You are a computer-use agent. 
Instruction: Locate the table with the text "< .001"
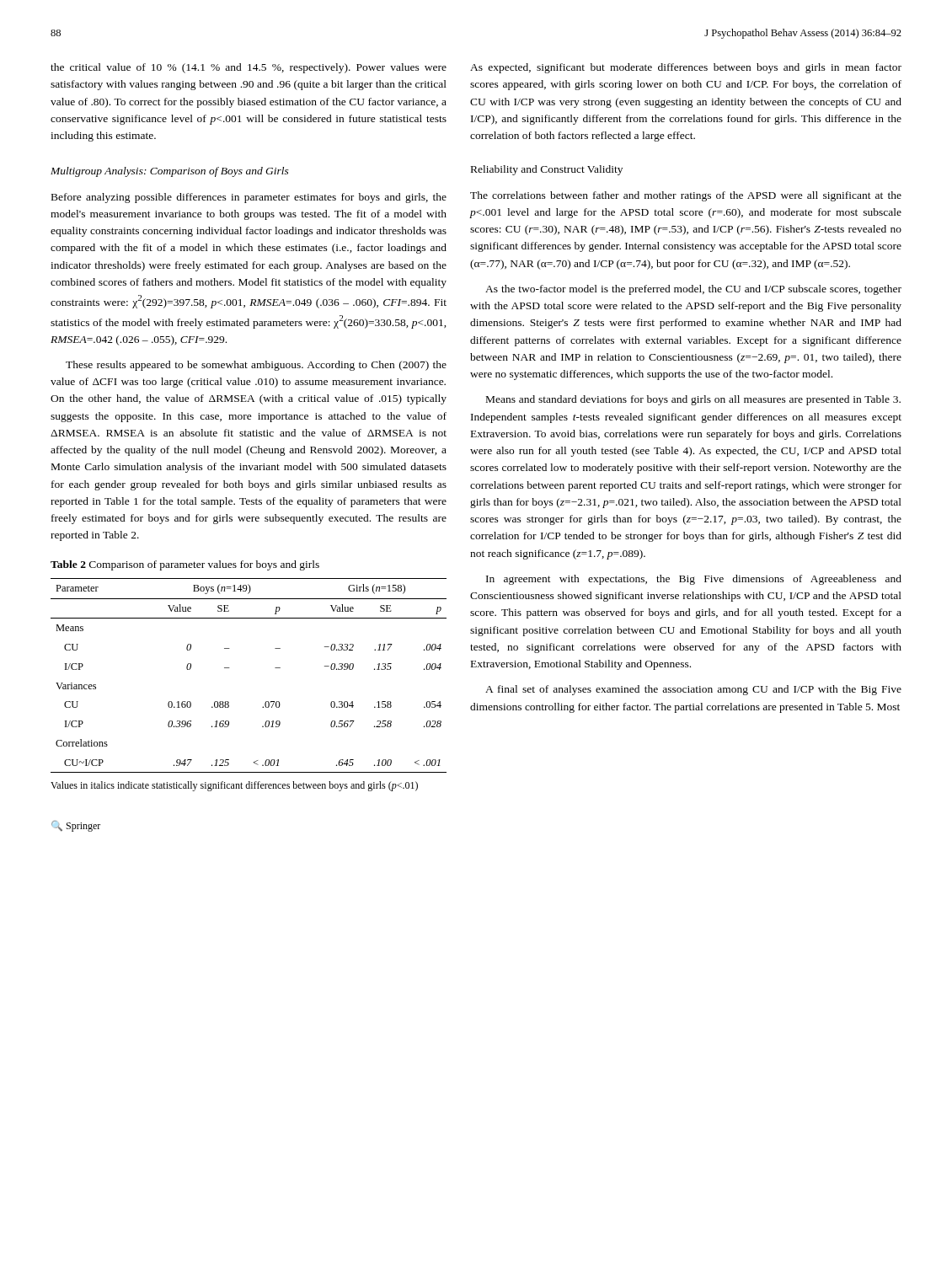249,675
